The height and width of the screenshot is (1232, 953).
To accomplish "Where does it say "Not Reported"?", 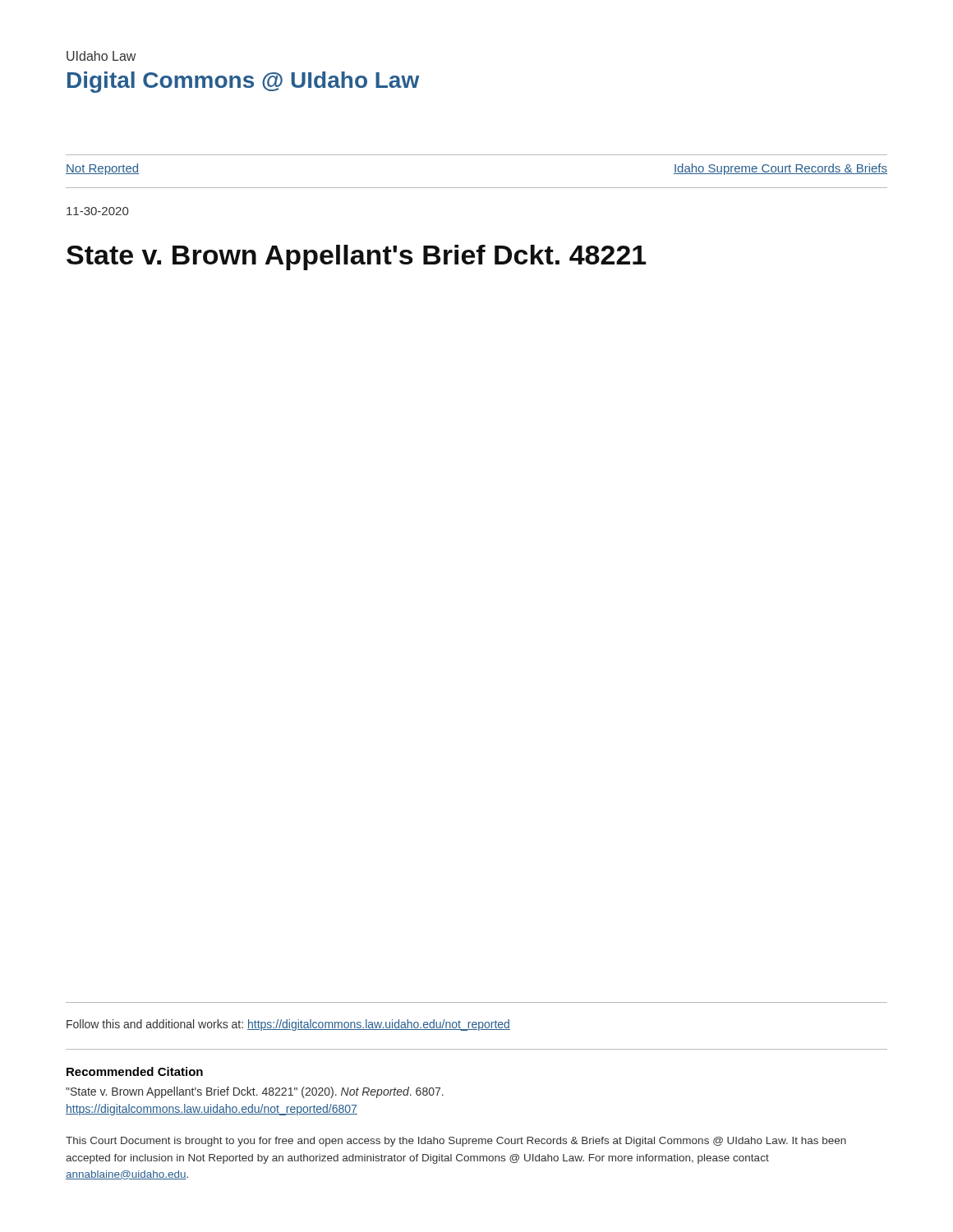I will click(x=102, y=168).
